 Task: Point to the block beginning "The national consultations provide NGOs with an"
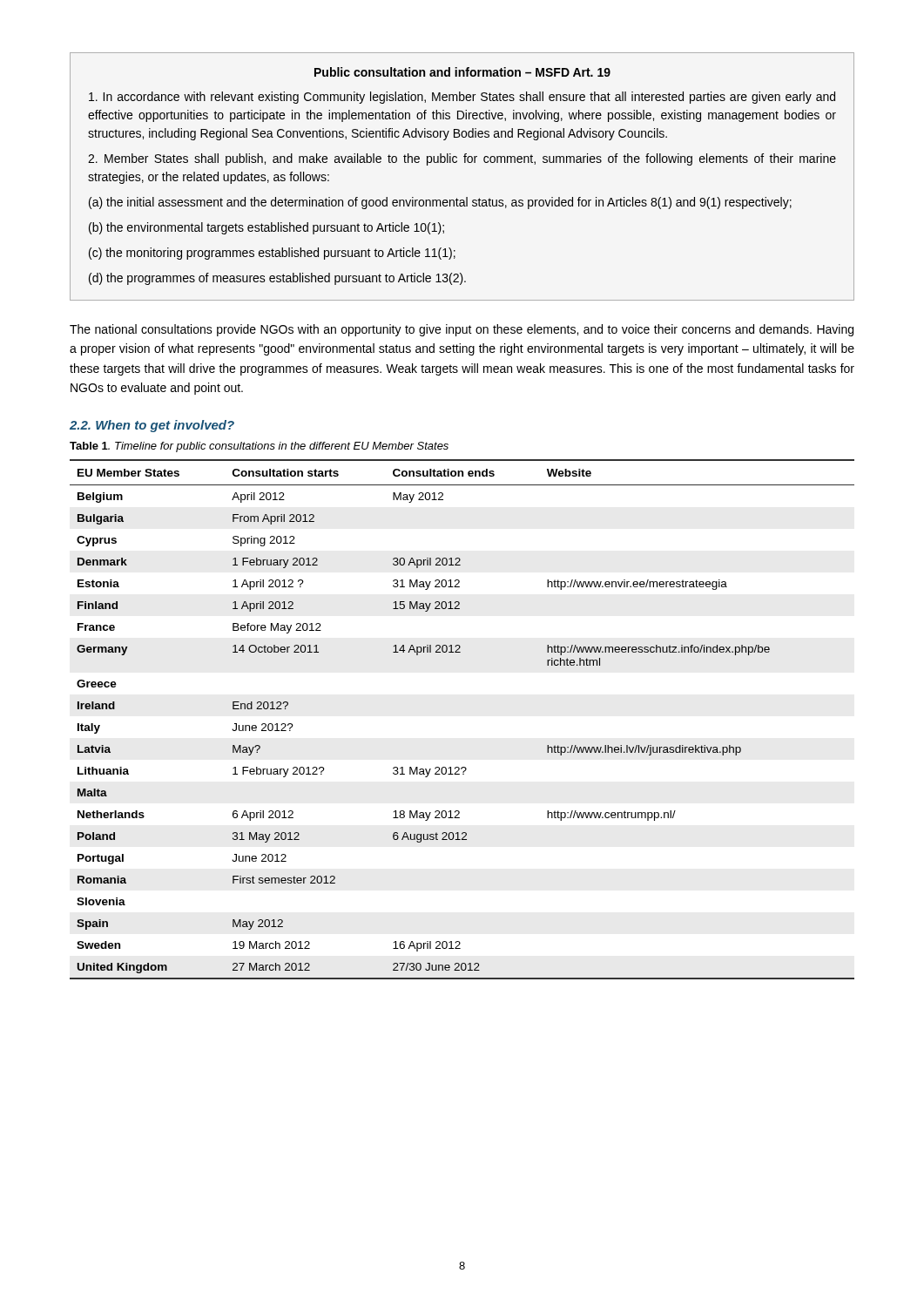[462, 359]
